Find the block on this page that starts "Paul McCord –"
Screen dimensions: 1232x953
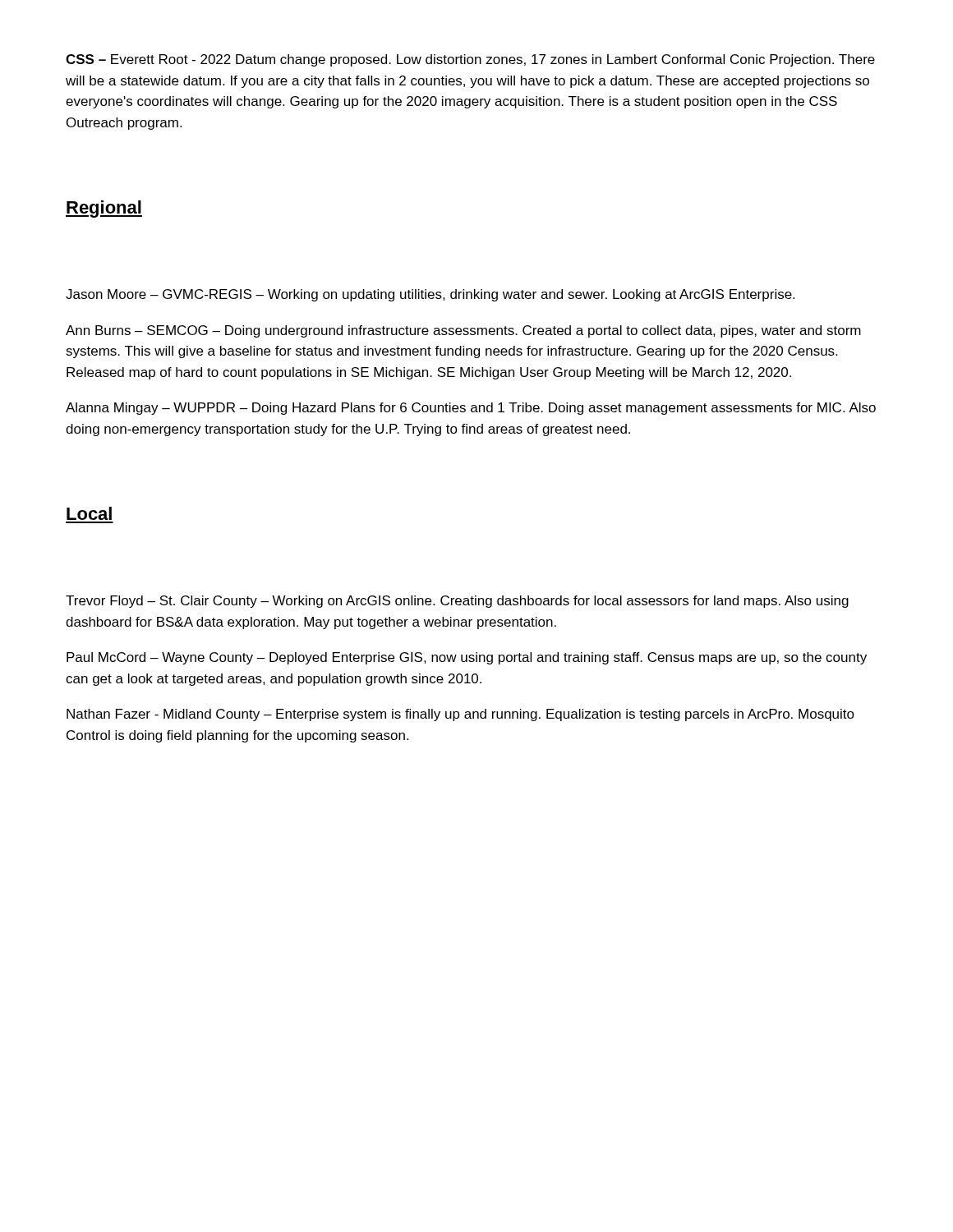coord(466,668)
